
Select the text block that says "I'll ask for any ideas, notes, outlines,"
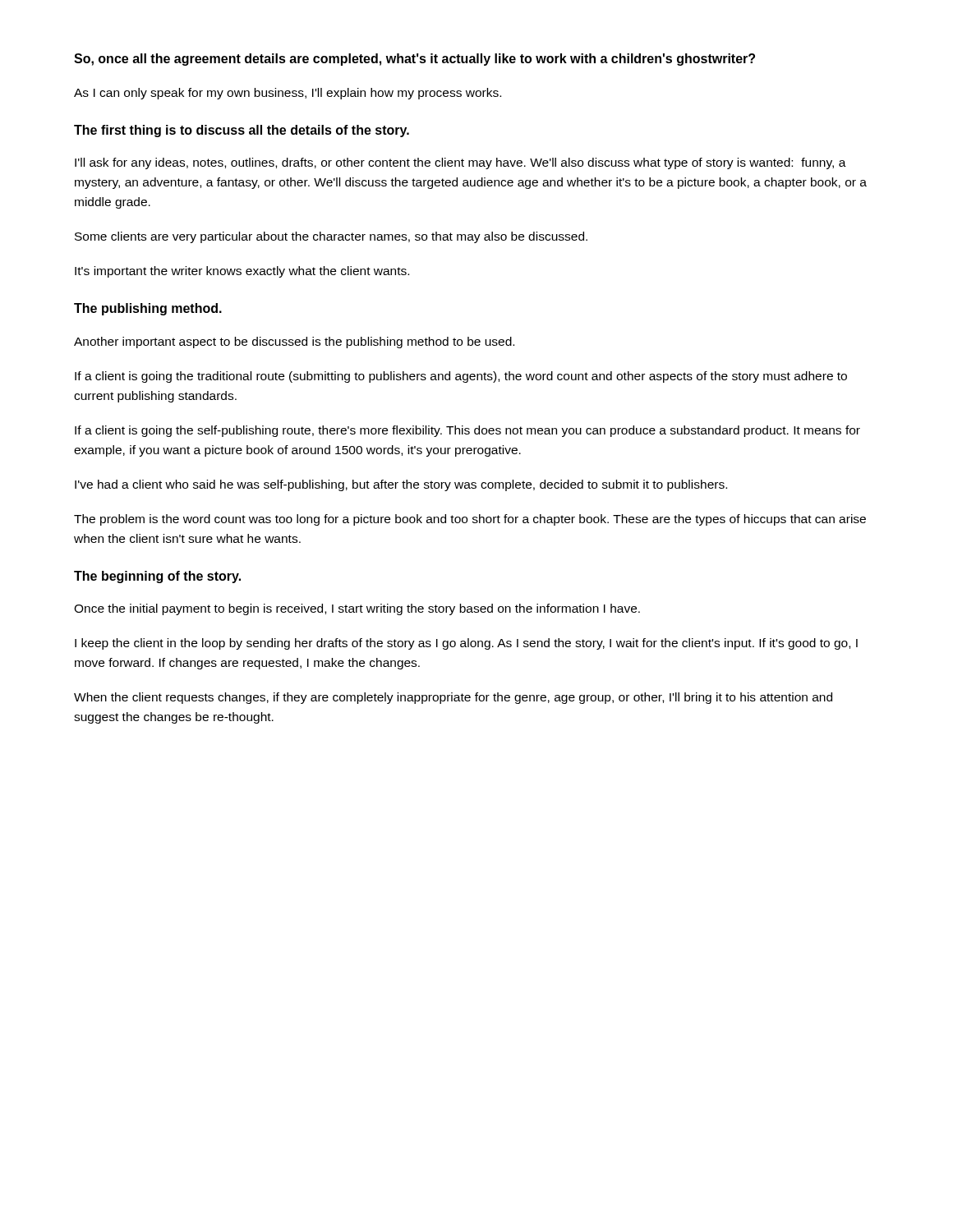coord(470,182)
